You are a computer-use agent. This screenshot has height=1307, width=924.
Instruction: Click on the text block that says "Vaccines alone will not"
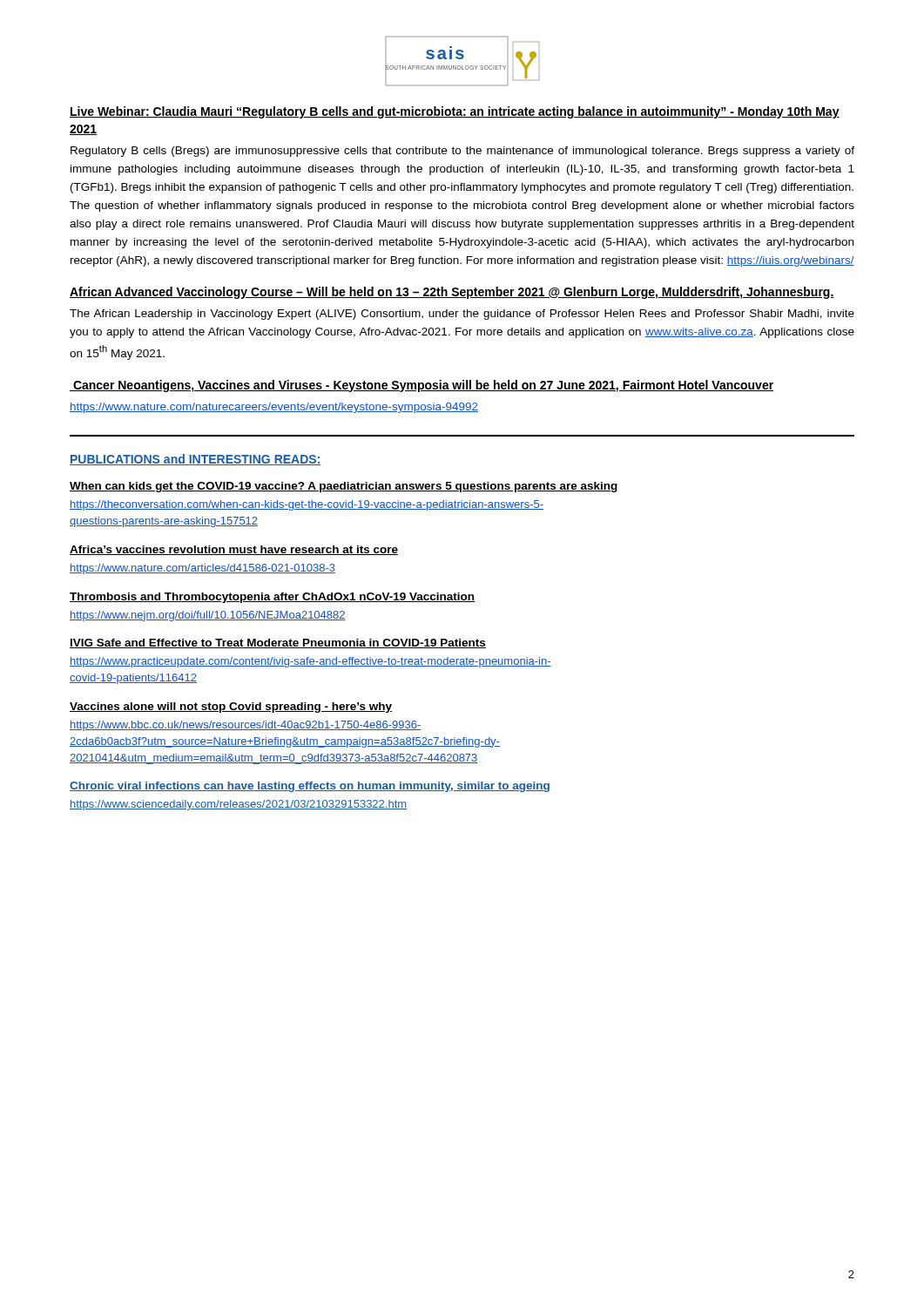tap(462, 733)
